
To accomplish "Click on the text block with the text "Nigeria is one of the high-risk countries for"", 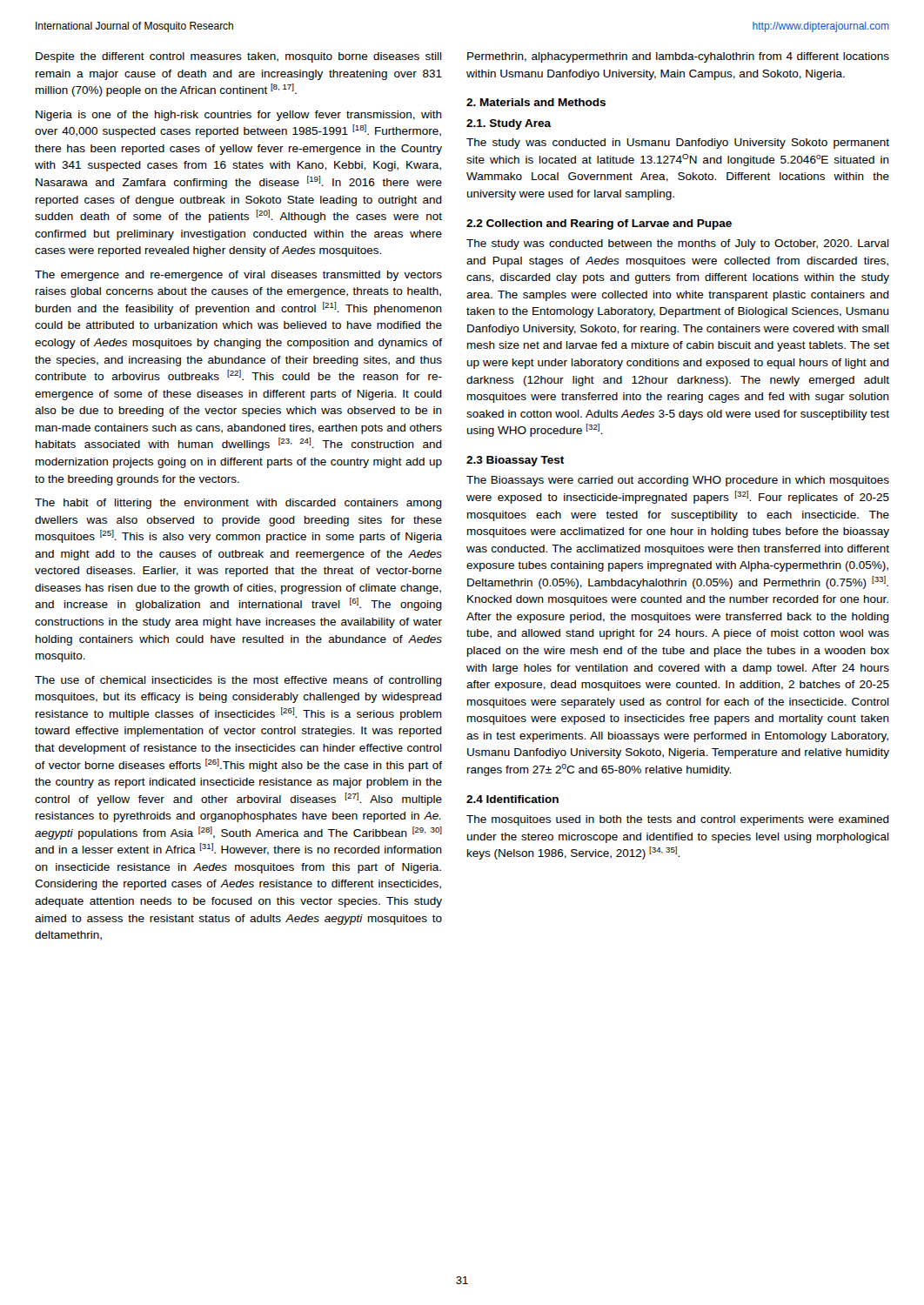I will (238, 182).
